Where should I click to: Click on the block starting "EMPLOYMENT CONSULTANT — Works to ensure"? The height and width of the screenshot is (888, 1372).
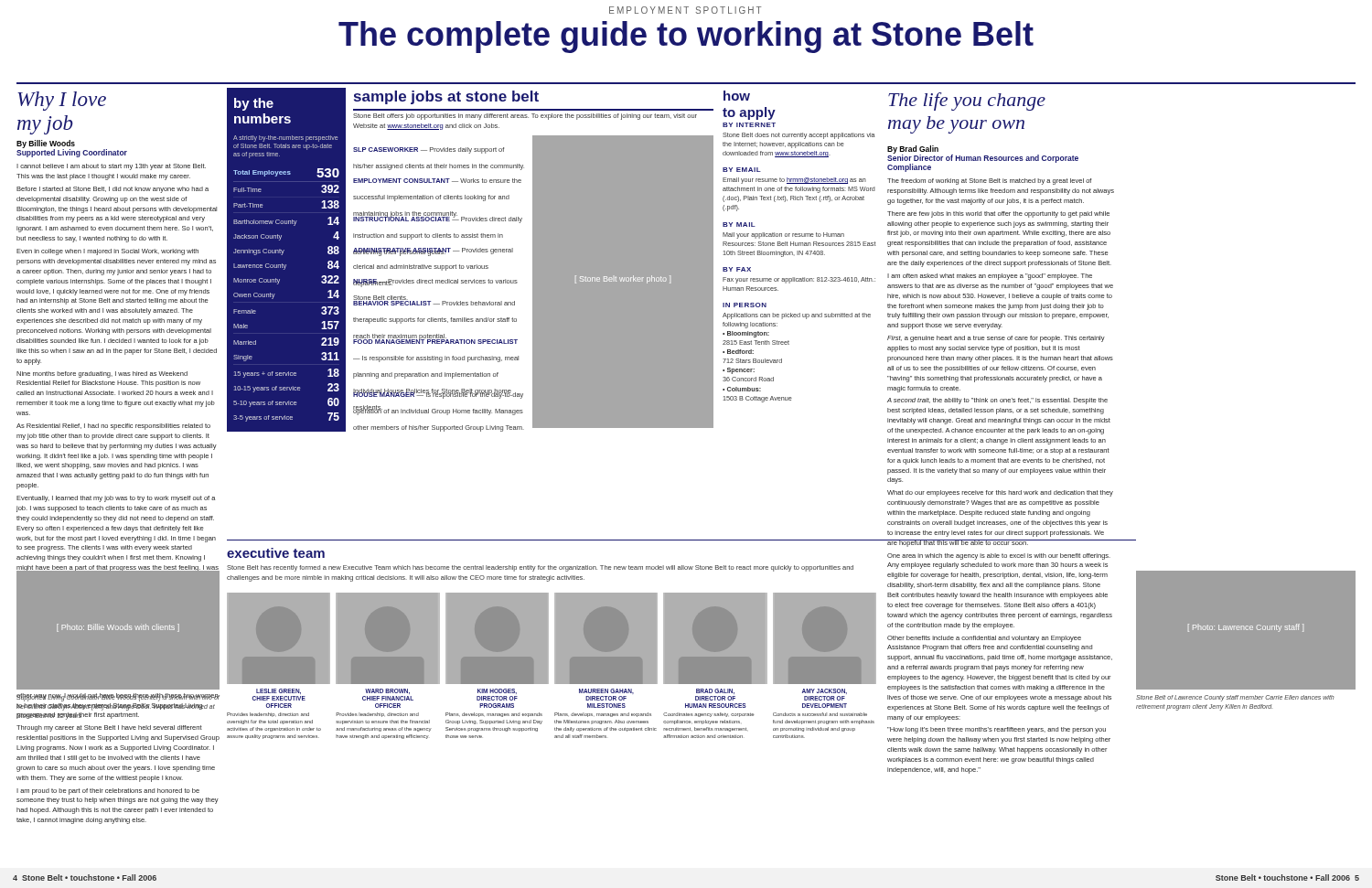[x=437, y=197]
